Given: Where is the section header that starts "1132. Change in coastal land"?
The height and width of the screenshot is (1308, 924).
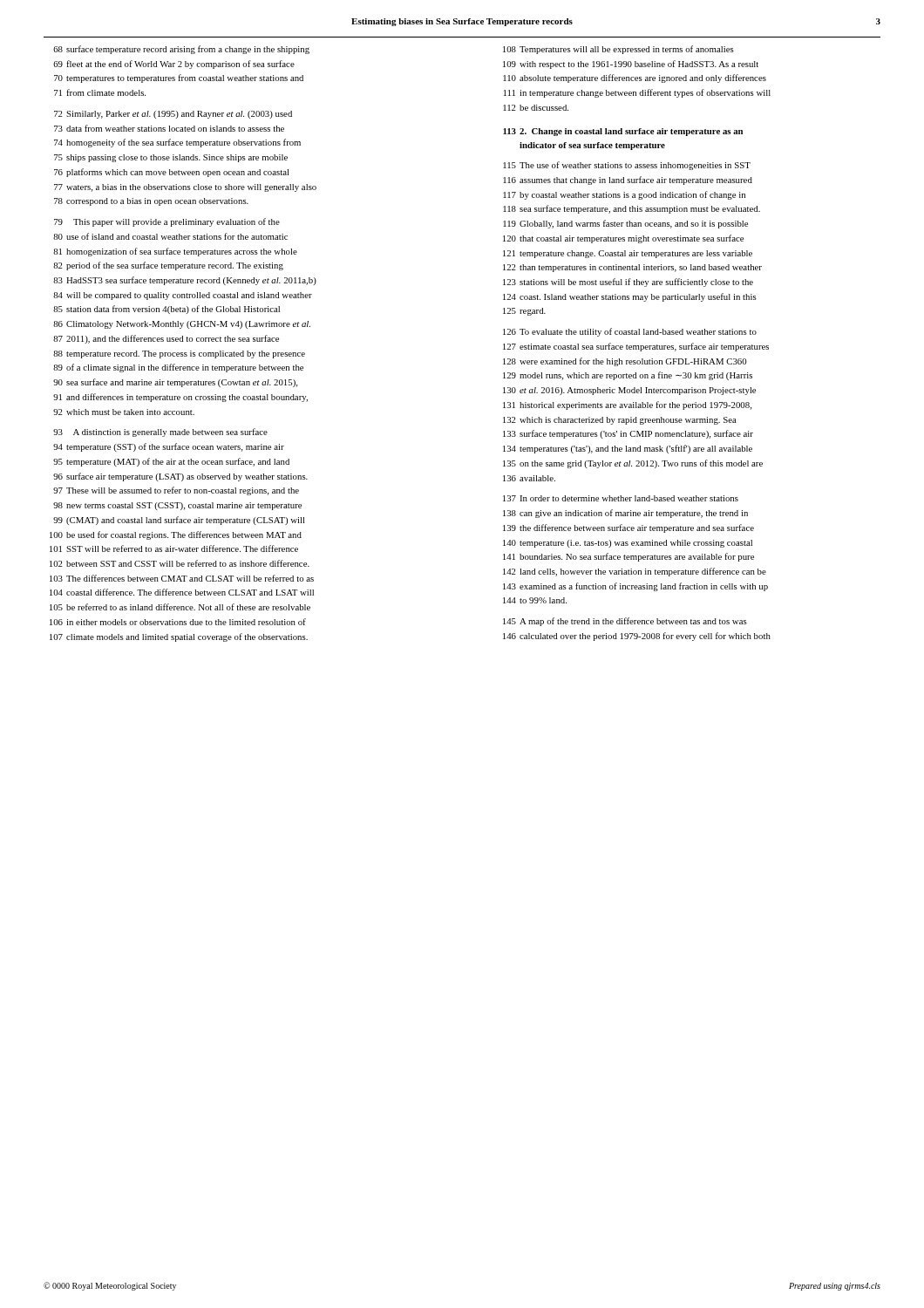Looking at the screenshot, I should (x=620, y=138).
